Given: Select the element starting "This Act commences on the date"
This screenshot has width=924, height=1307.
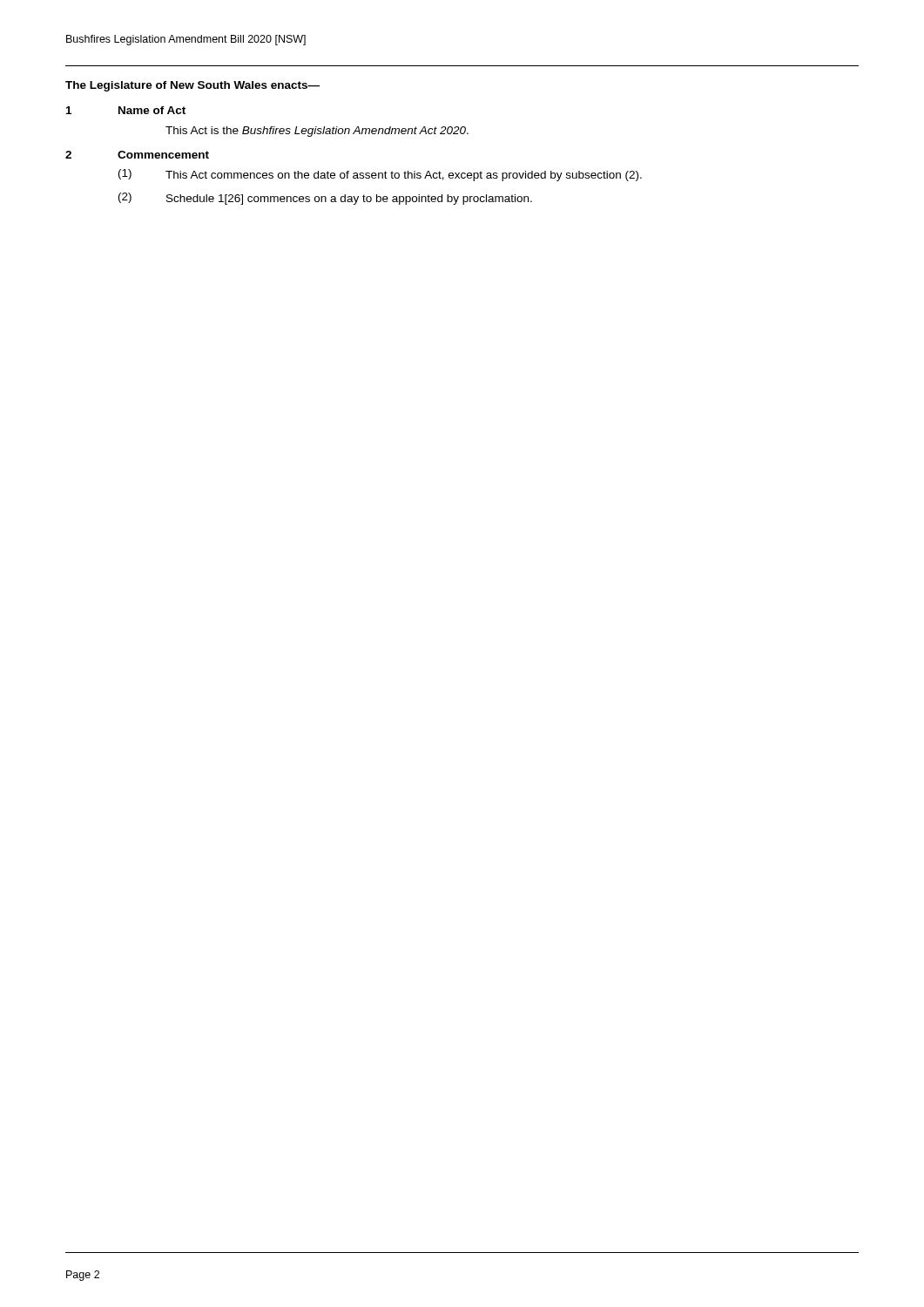Looking at the screenshot, I should [404, 175].
